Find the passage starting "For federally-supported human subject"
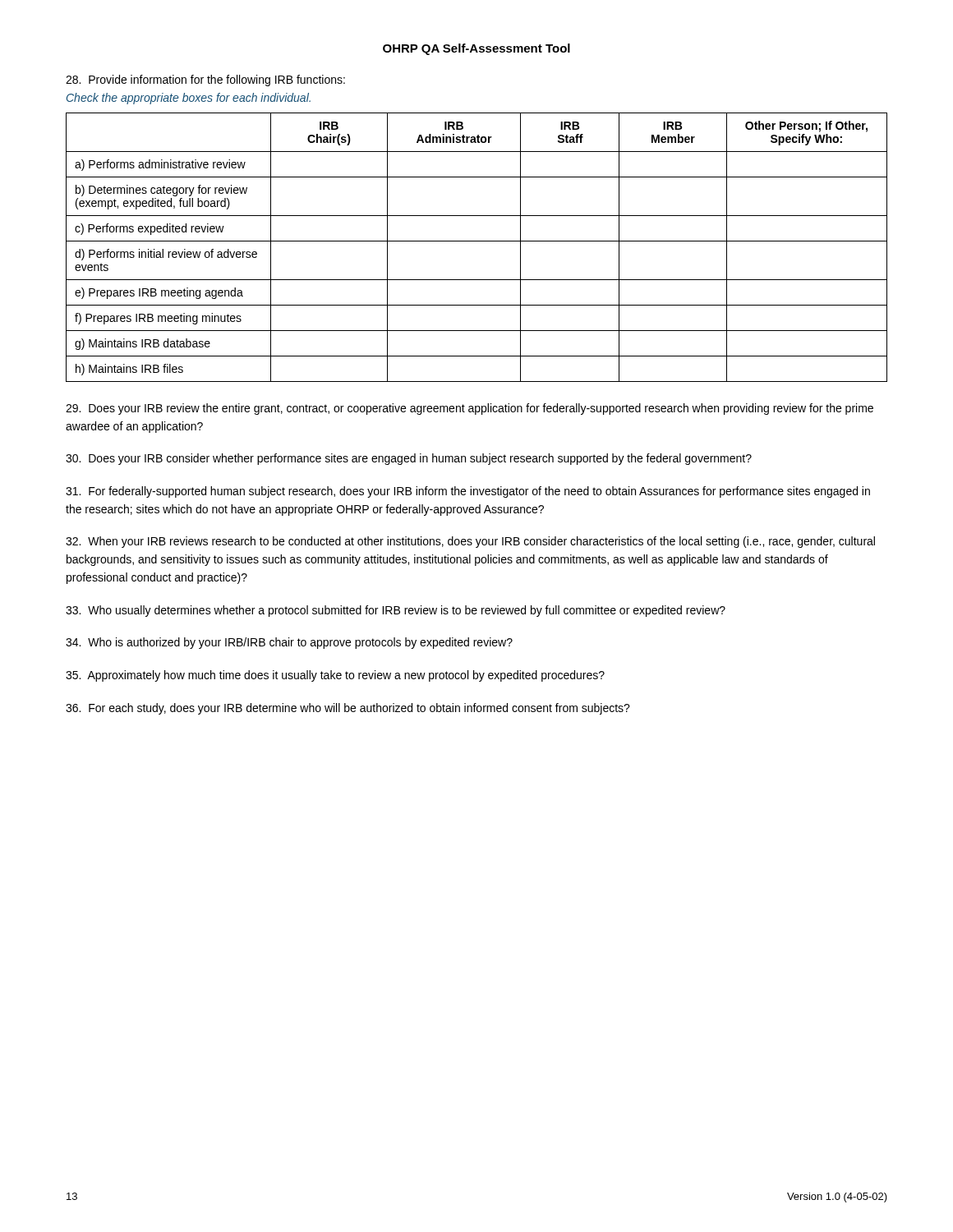 click(468, 500)
